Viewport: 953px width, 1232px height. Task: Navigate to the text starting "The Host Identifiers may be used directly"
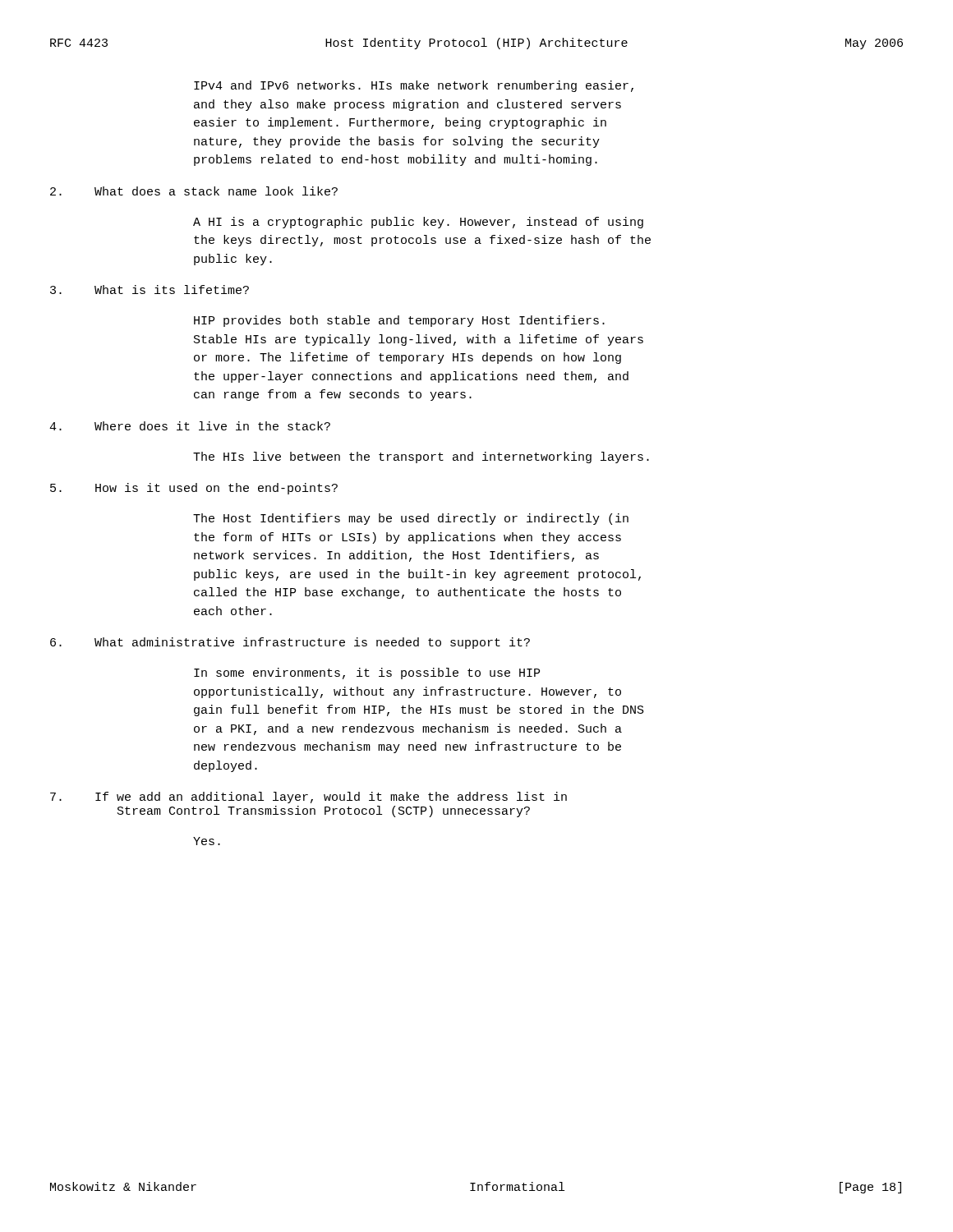tap(419, 566)
